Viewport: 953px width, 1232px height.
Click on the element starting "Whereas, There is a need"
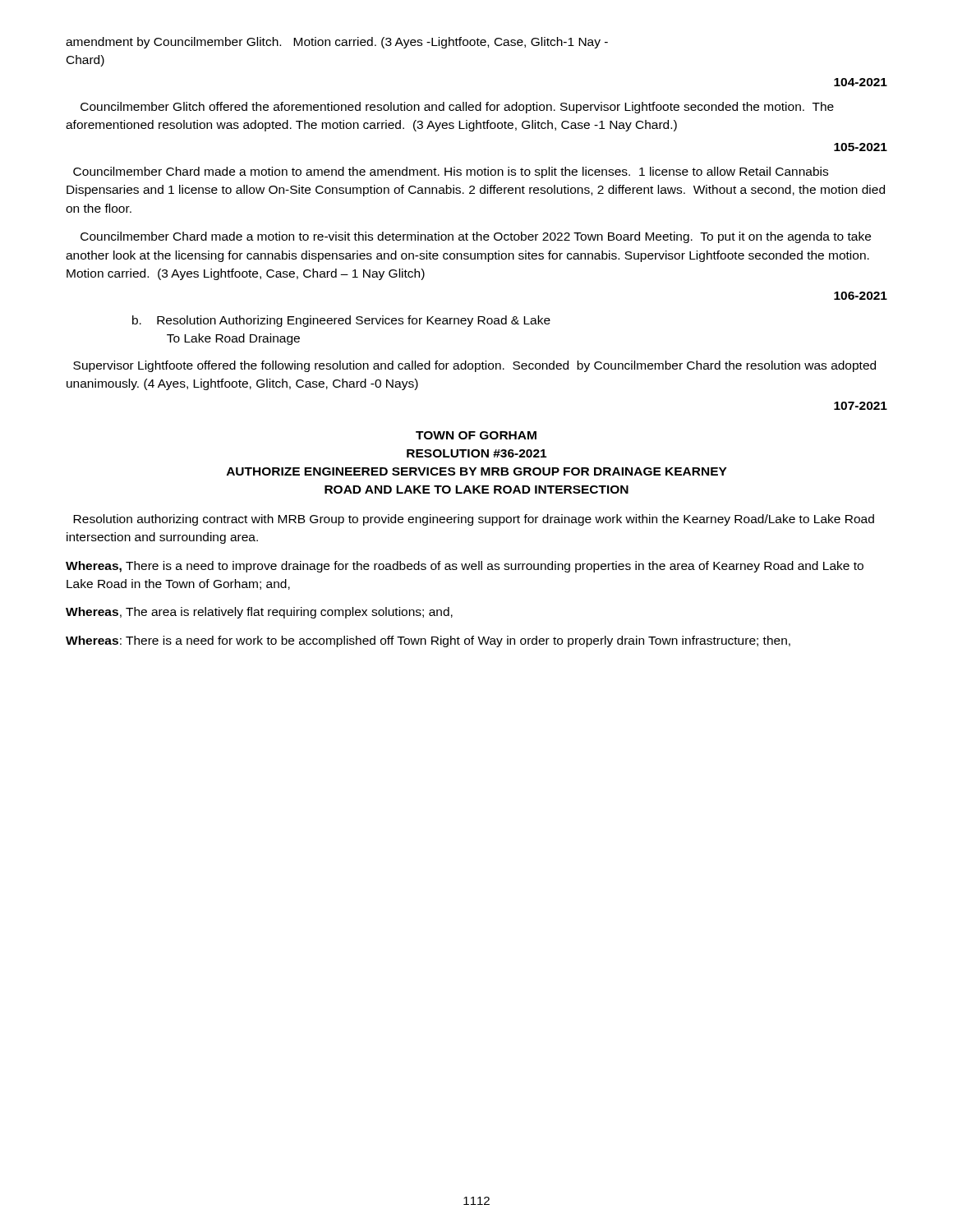pos(465,574)
